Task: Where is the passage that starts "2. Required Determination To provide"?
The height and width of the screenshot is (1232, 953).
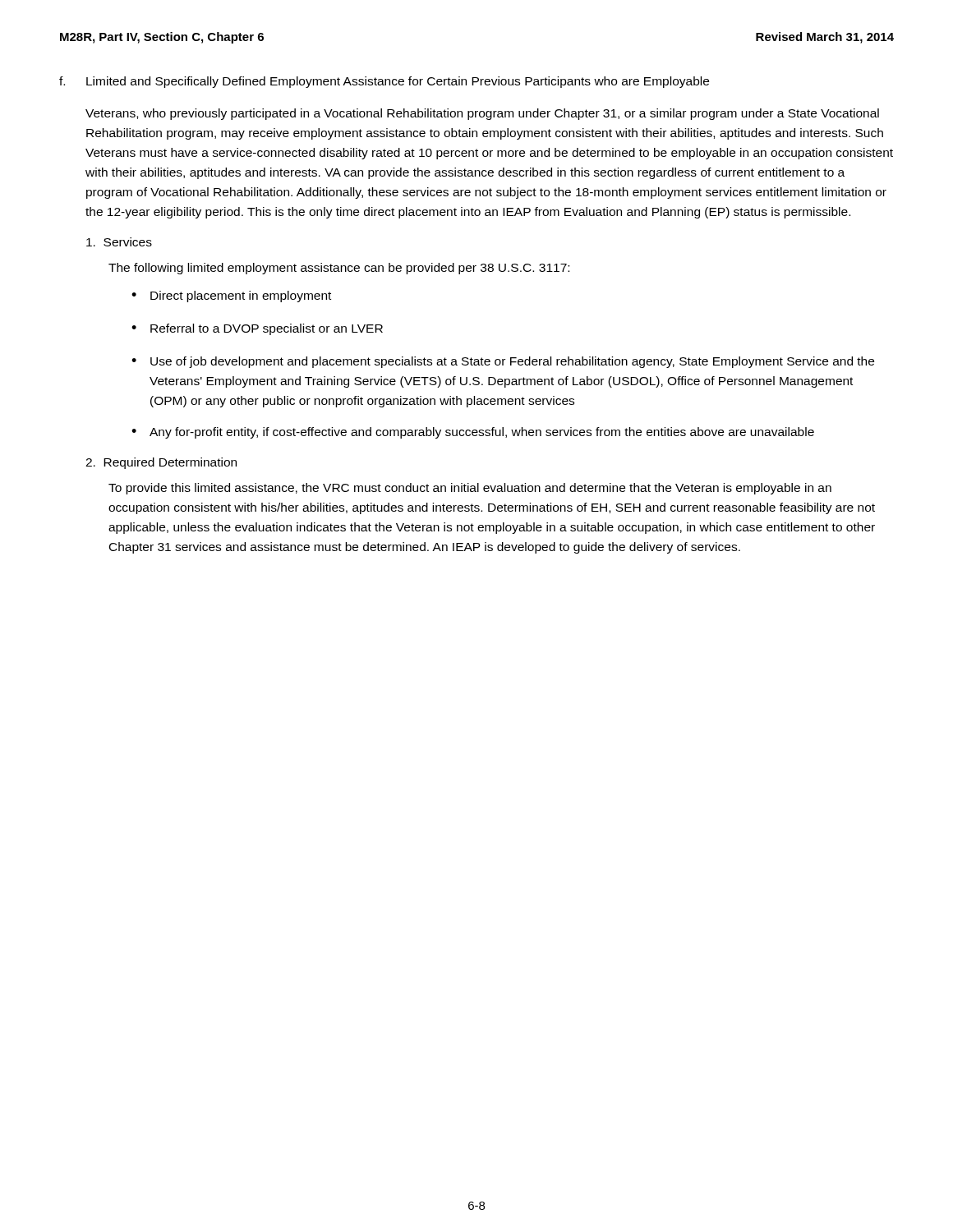Action: 490,506
